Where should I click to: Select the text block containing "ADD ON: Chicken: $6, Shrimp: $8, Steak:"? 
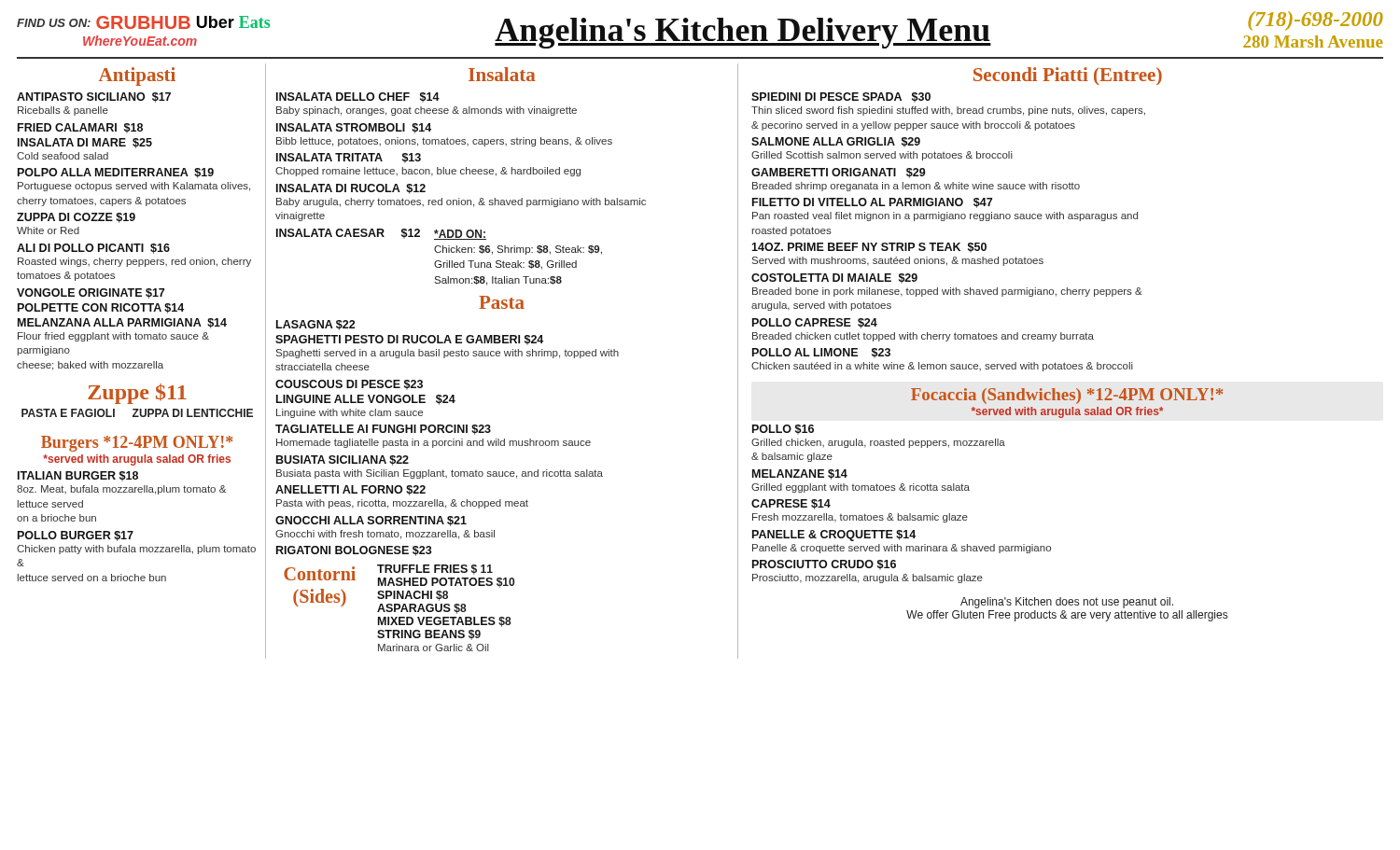[x=518, y=256]
